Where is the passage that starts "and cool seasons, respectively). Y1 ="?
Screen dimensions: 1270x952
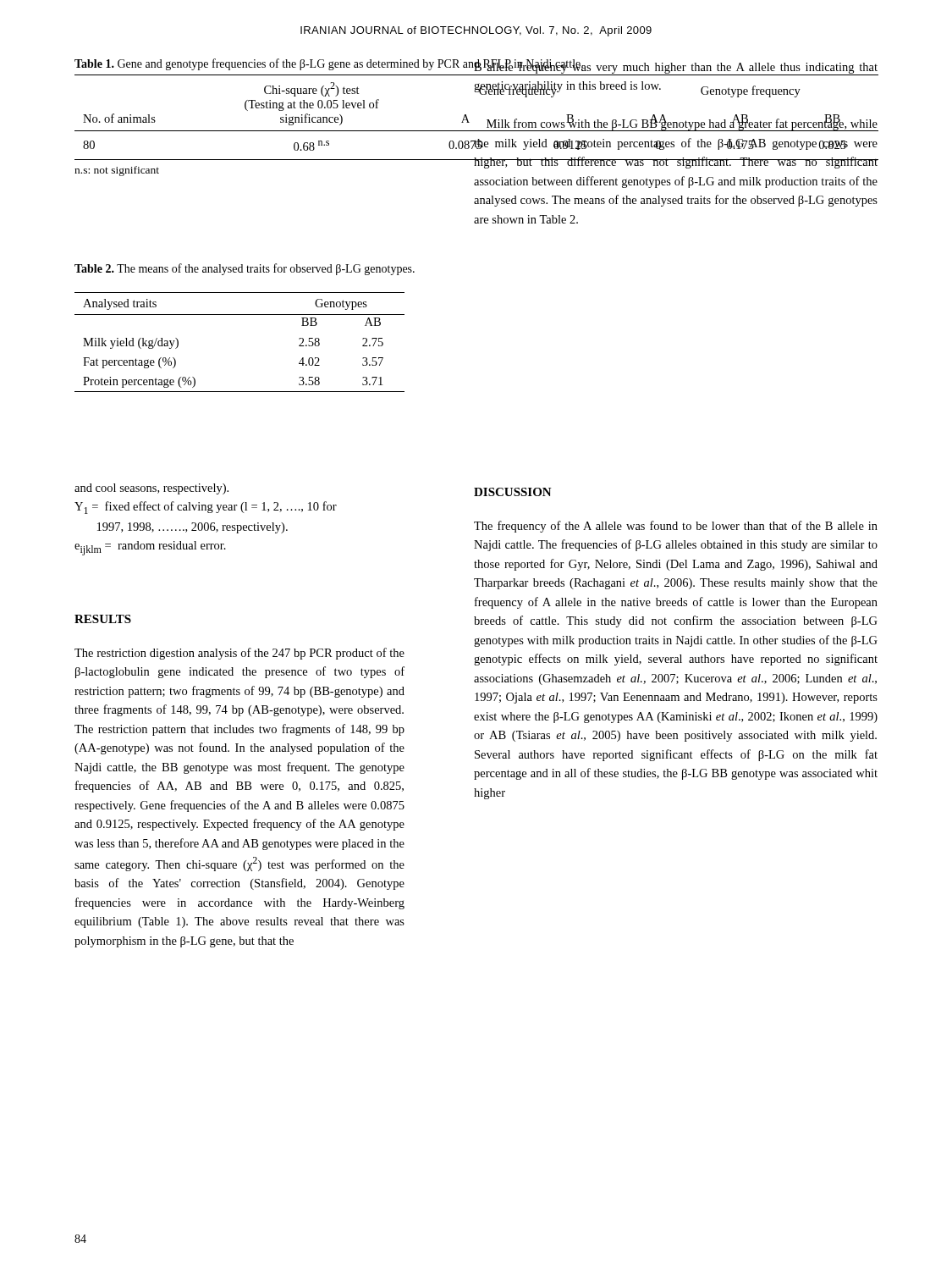[205, 518]
